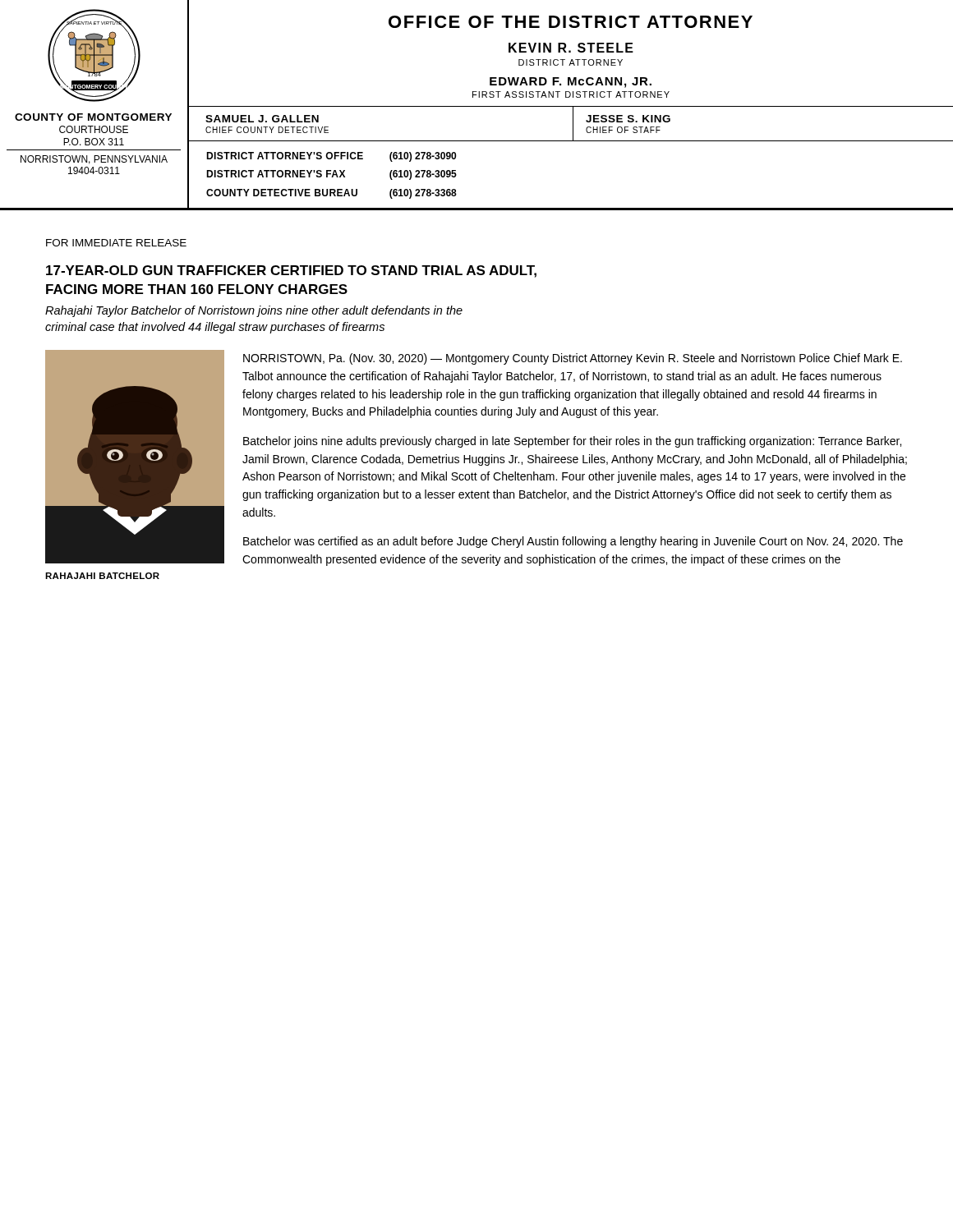Locate the caption containing "RAHAJAHI BATCHELOR"

pos(102,576)
